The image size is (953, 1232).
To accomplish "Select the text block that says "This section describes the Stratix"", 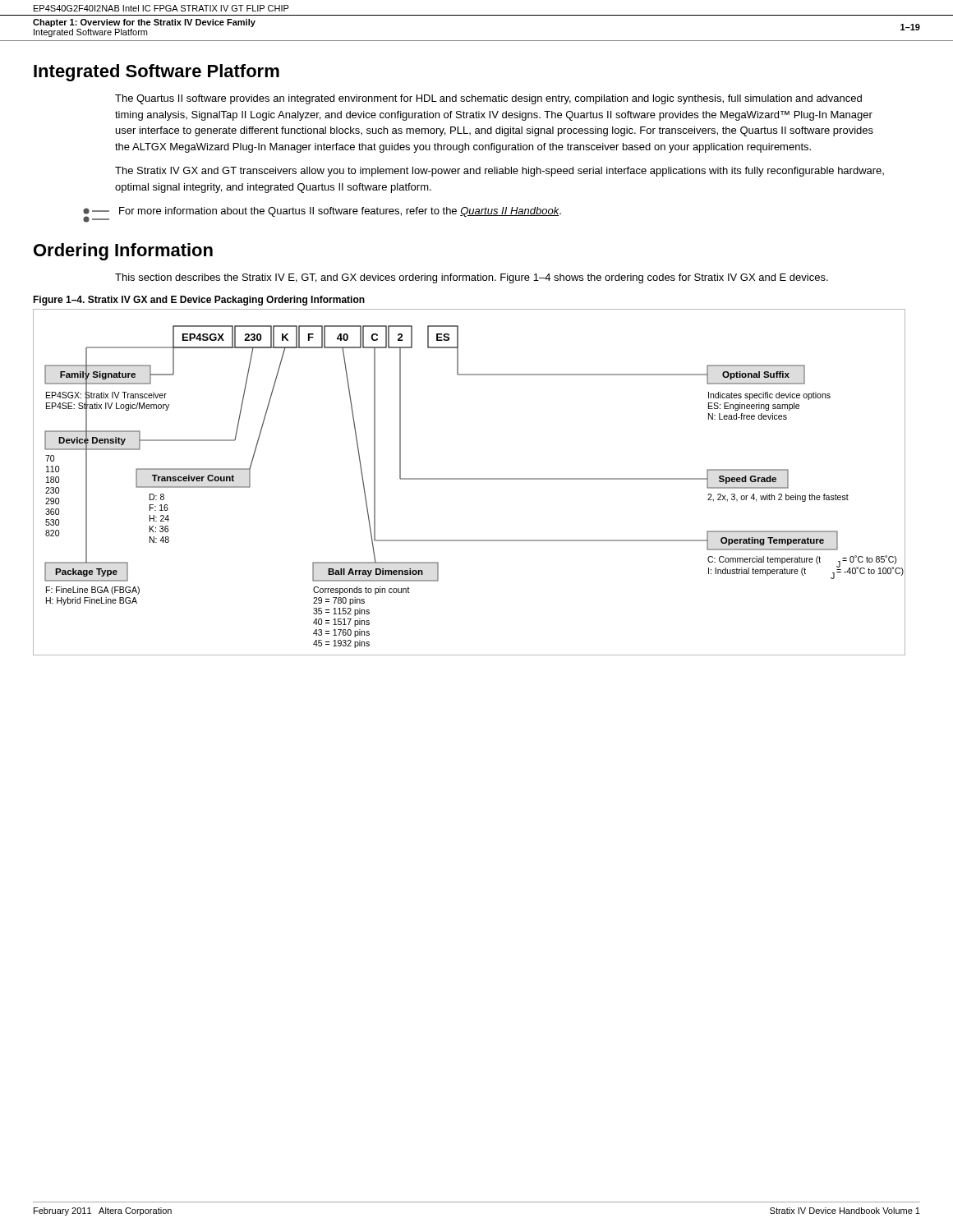I will click(x=472, y=277).
